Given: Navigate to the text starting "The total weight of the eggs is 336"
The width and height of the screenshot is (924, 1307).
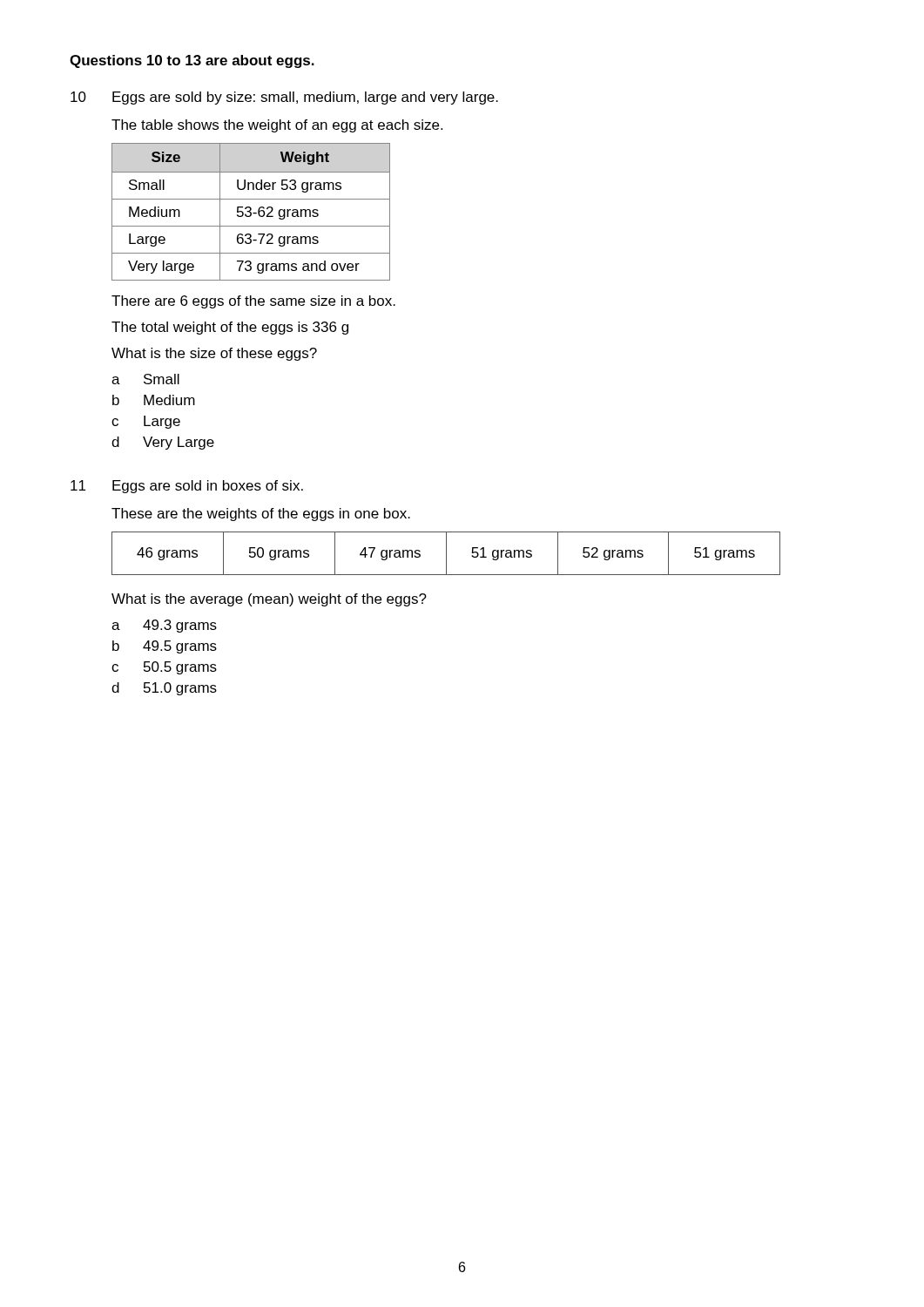Looking at the screenshot, I should [x=230, y=327].
